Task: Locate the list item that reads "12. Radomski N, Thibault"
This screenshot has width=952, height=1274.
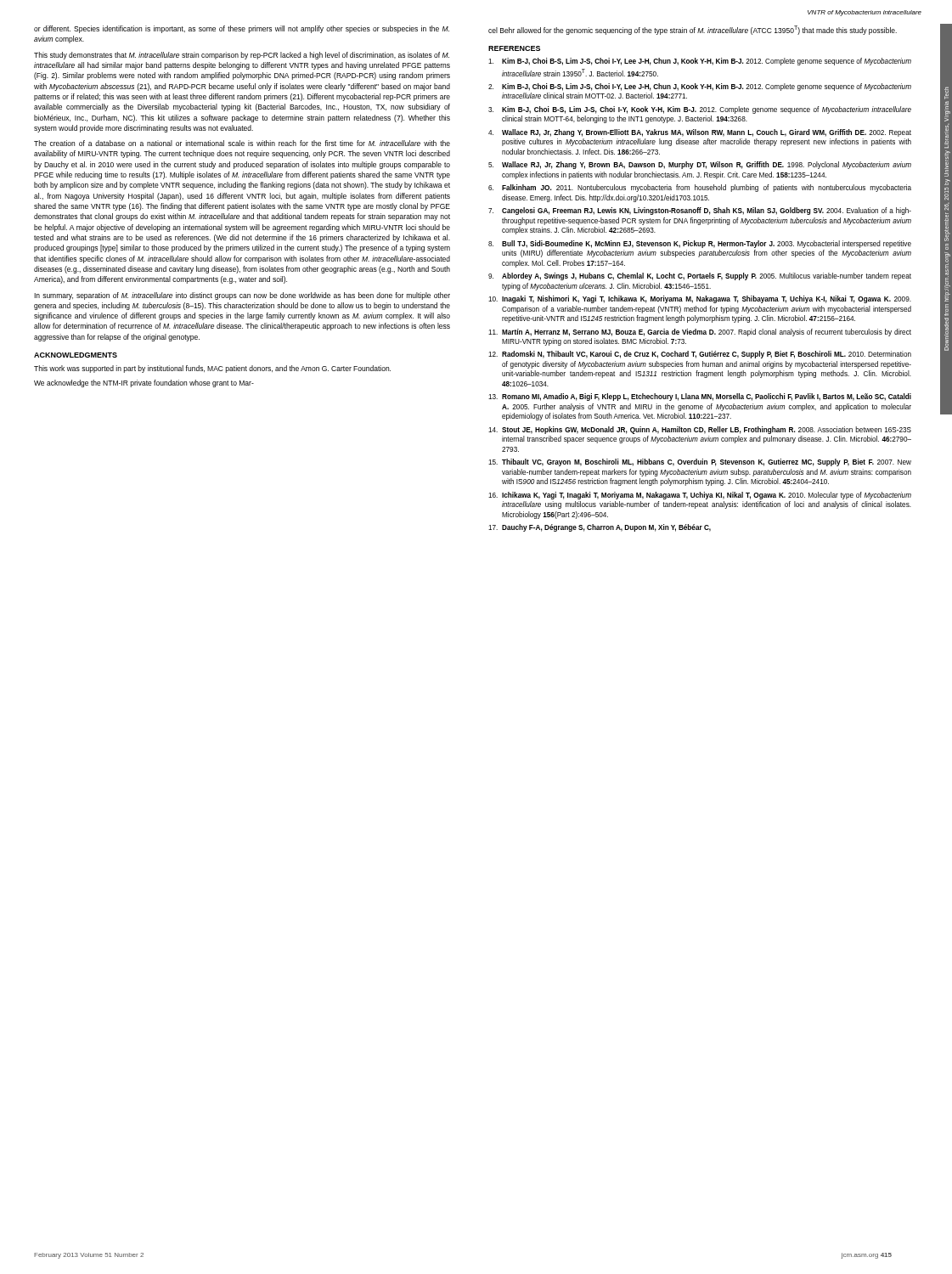Action: tap(700, 370)
